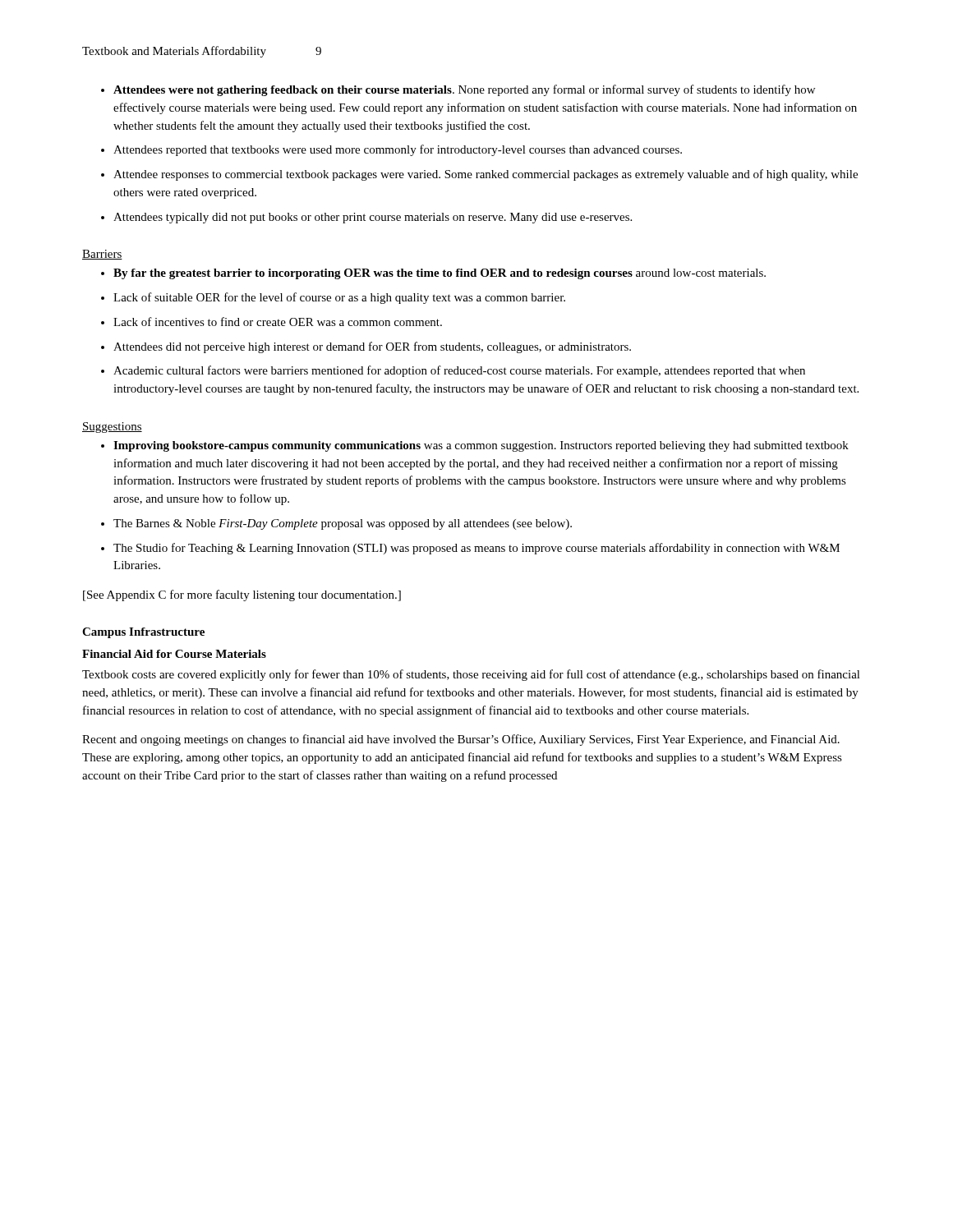The height and width of the screenshot is (1232, 953).
Task: Locate the block of text that opens with "Attendees typically did not put books or"
Action: (492, 217)
